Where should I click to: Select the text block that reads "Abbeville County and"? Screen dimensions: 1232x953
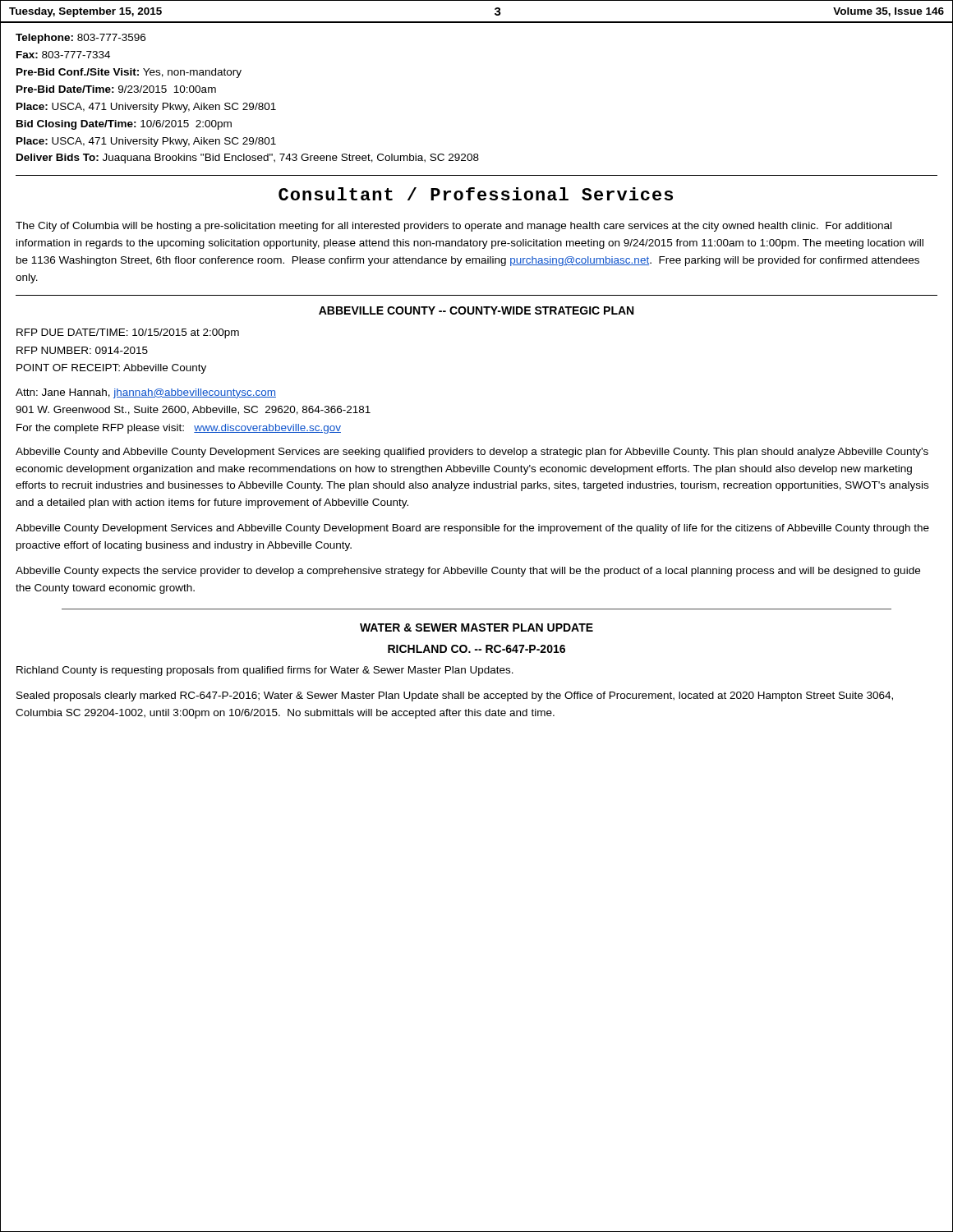pyautogui.click(x=472, y=477)
